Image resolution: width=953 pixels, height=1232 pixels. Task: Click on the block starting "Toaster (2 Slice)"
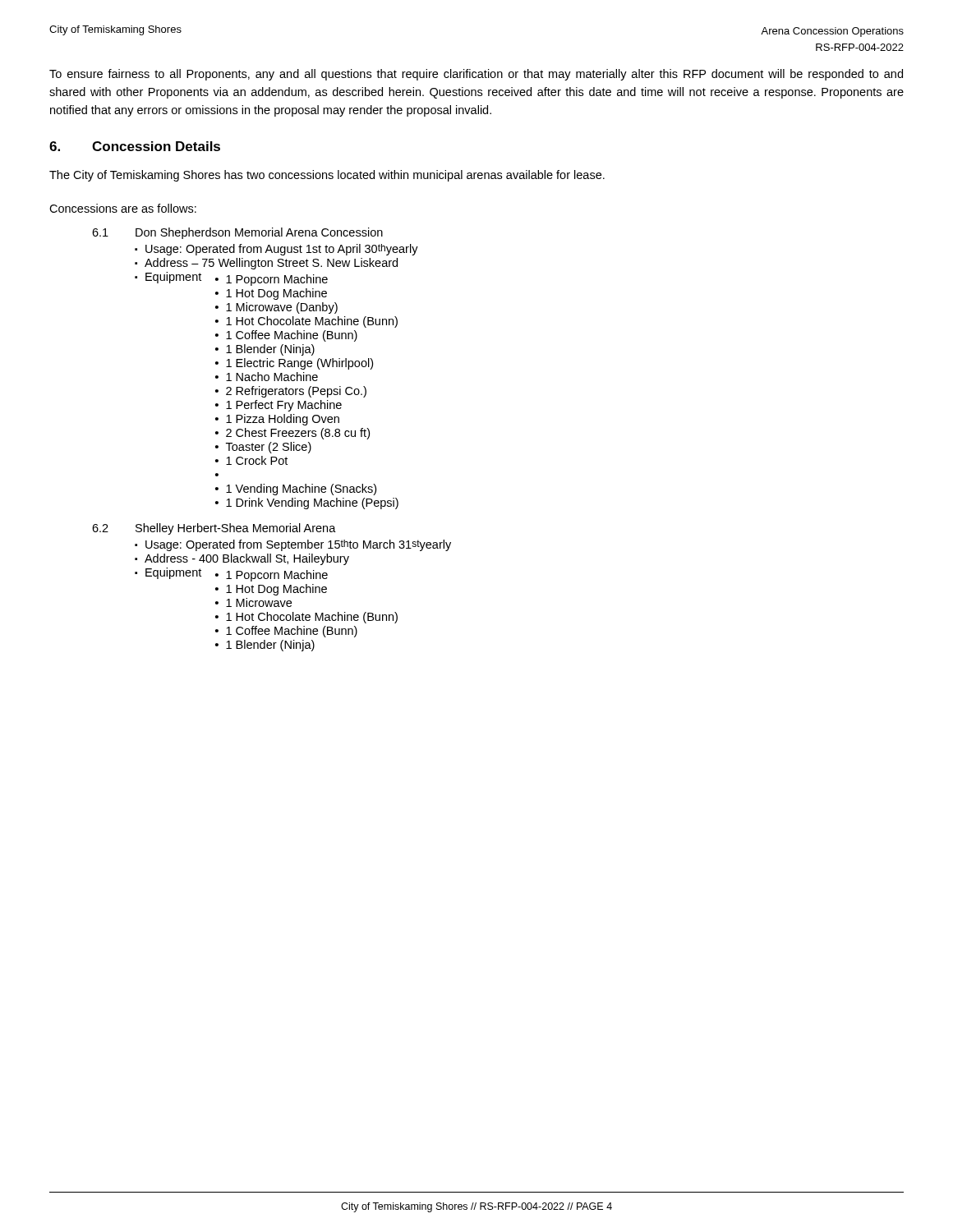coord(269,447)
